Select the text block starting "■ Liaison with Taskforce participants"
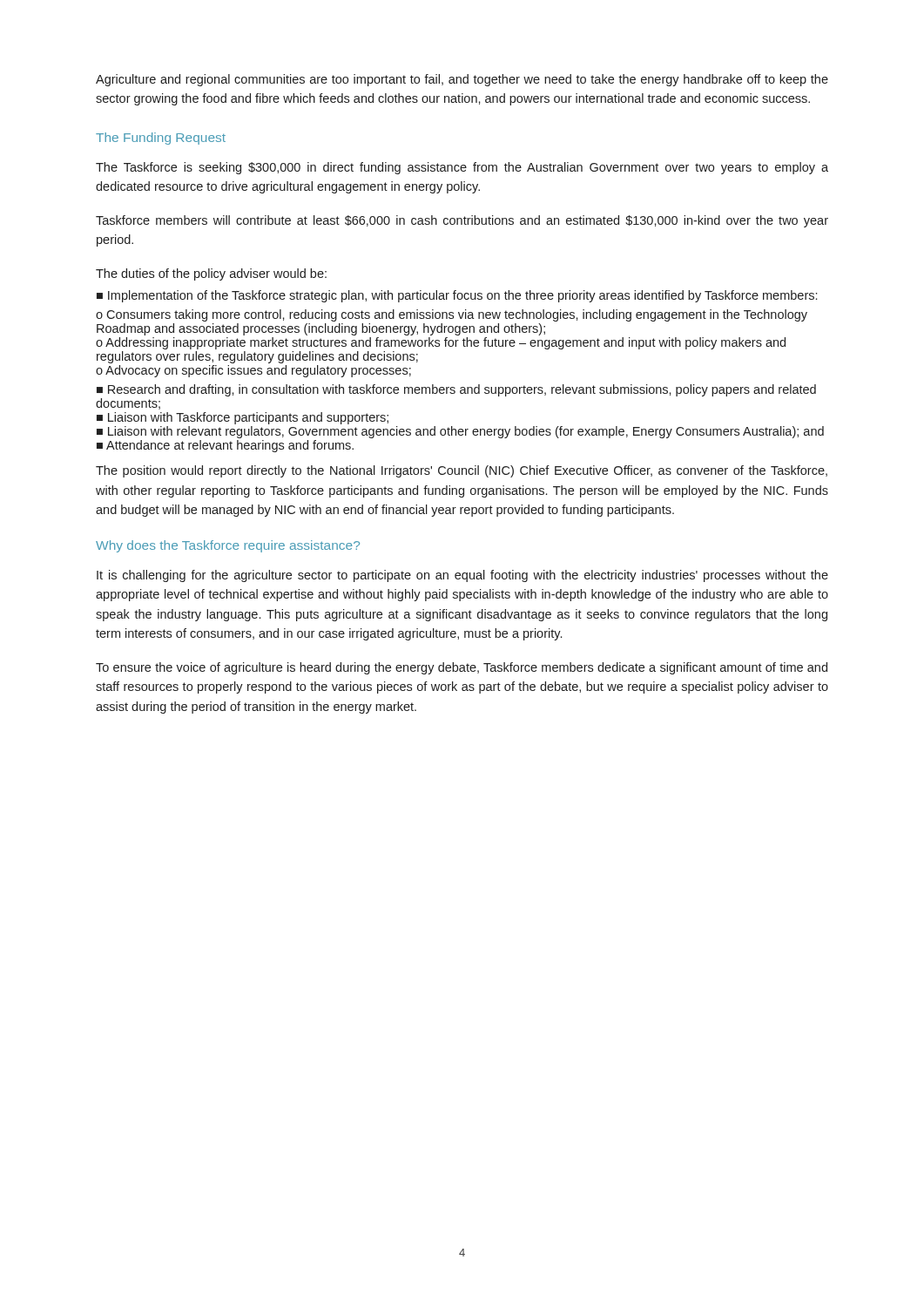The height and width of the screenshot is (1307, 924). [x=462, y=418]
